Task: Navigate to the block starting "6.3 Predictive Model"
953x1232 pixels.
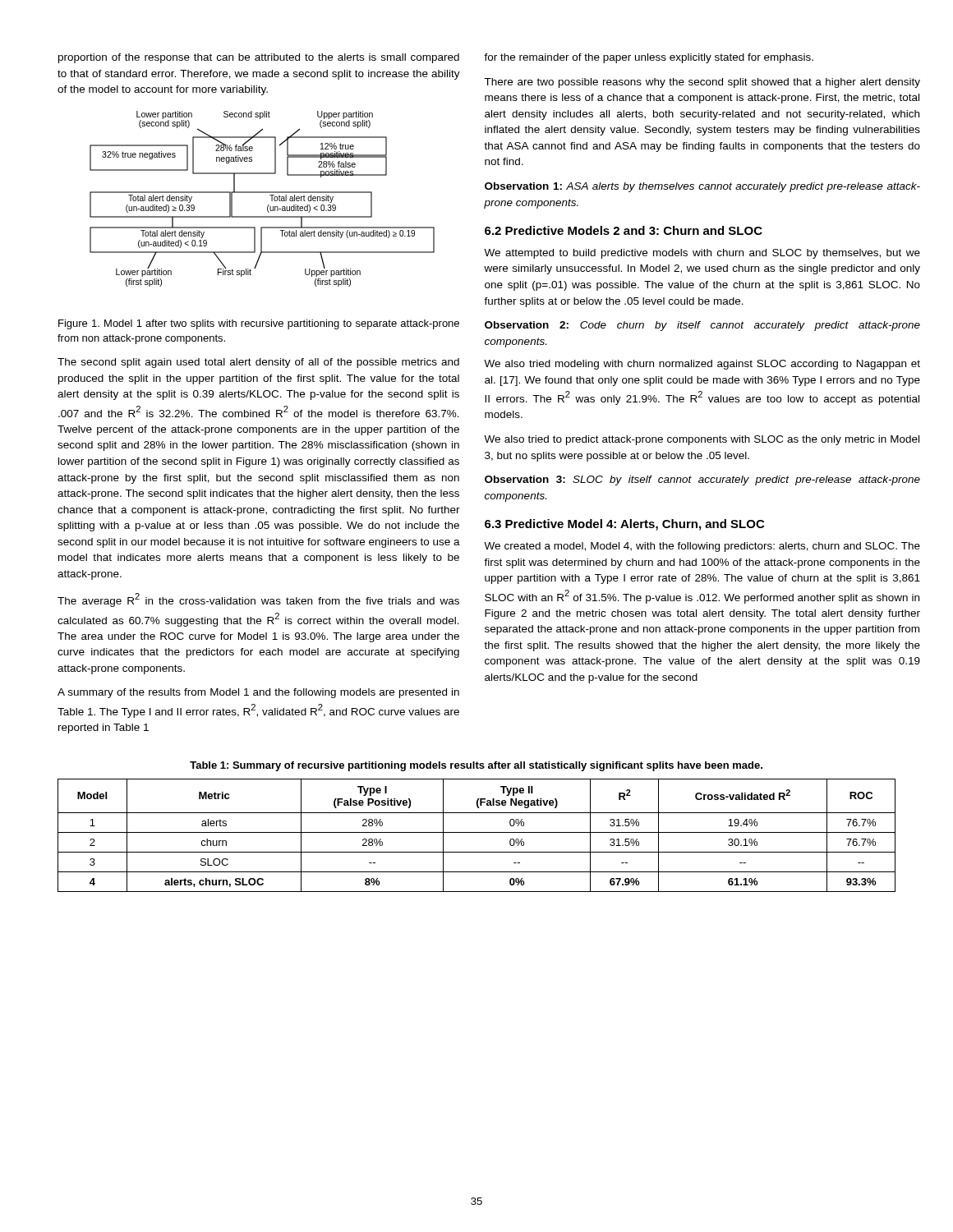Action: (x=702, y=524)
